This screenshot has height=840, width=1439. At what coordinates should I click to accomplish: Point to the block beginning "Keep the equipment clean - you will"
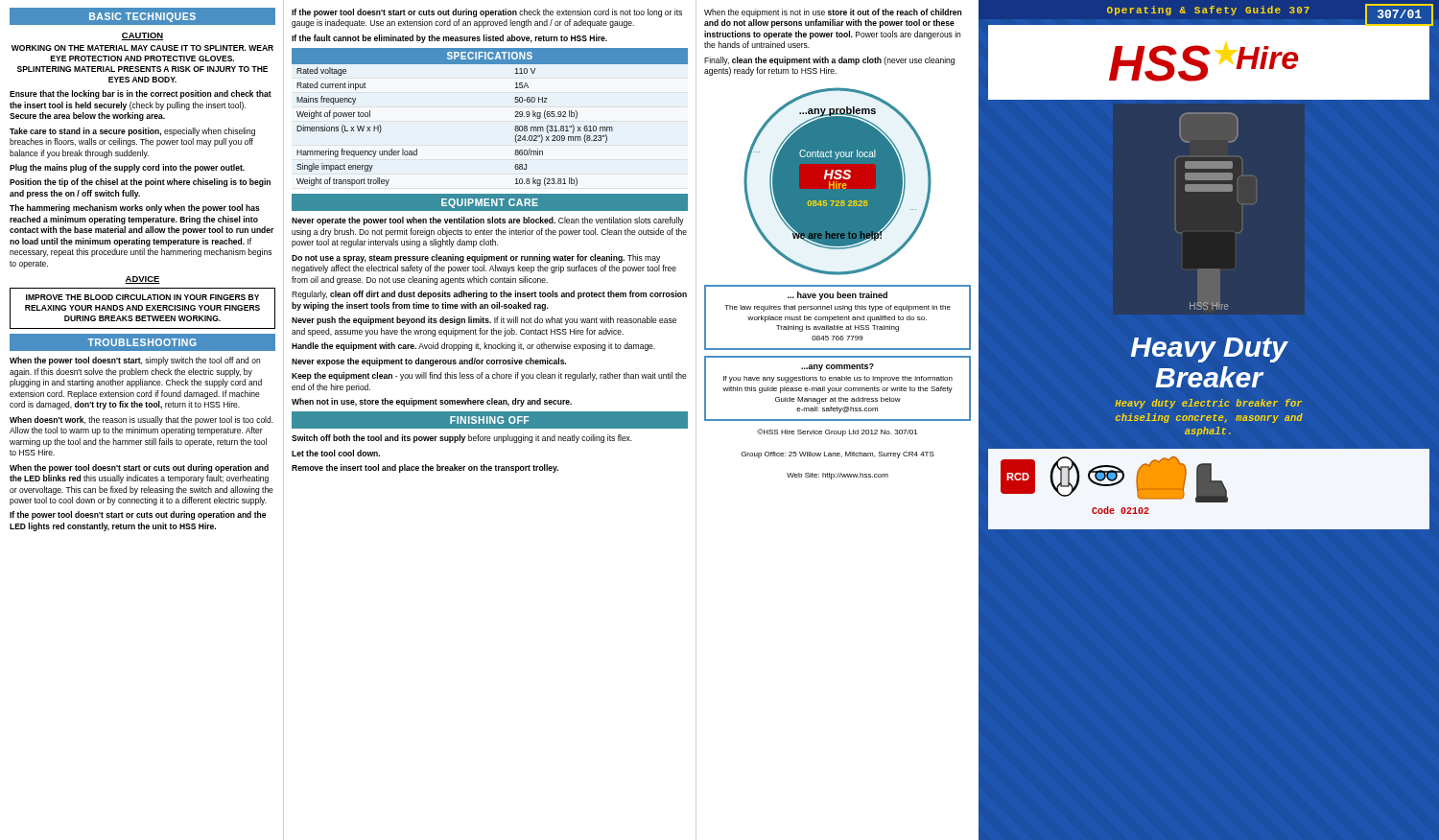(489, 381)
